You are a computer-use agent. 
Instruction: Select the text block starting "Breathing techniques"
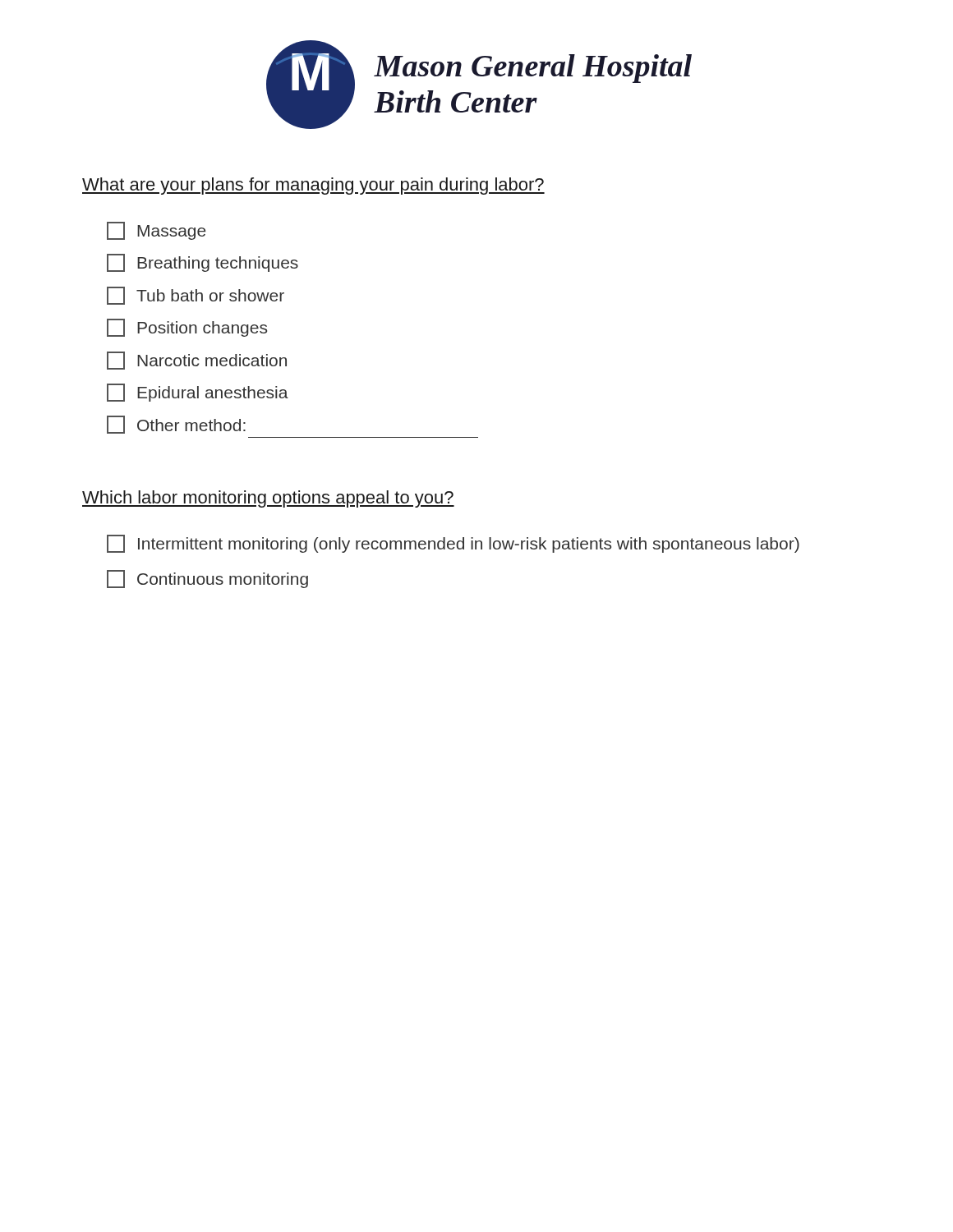click(203, 263)
